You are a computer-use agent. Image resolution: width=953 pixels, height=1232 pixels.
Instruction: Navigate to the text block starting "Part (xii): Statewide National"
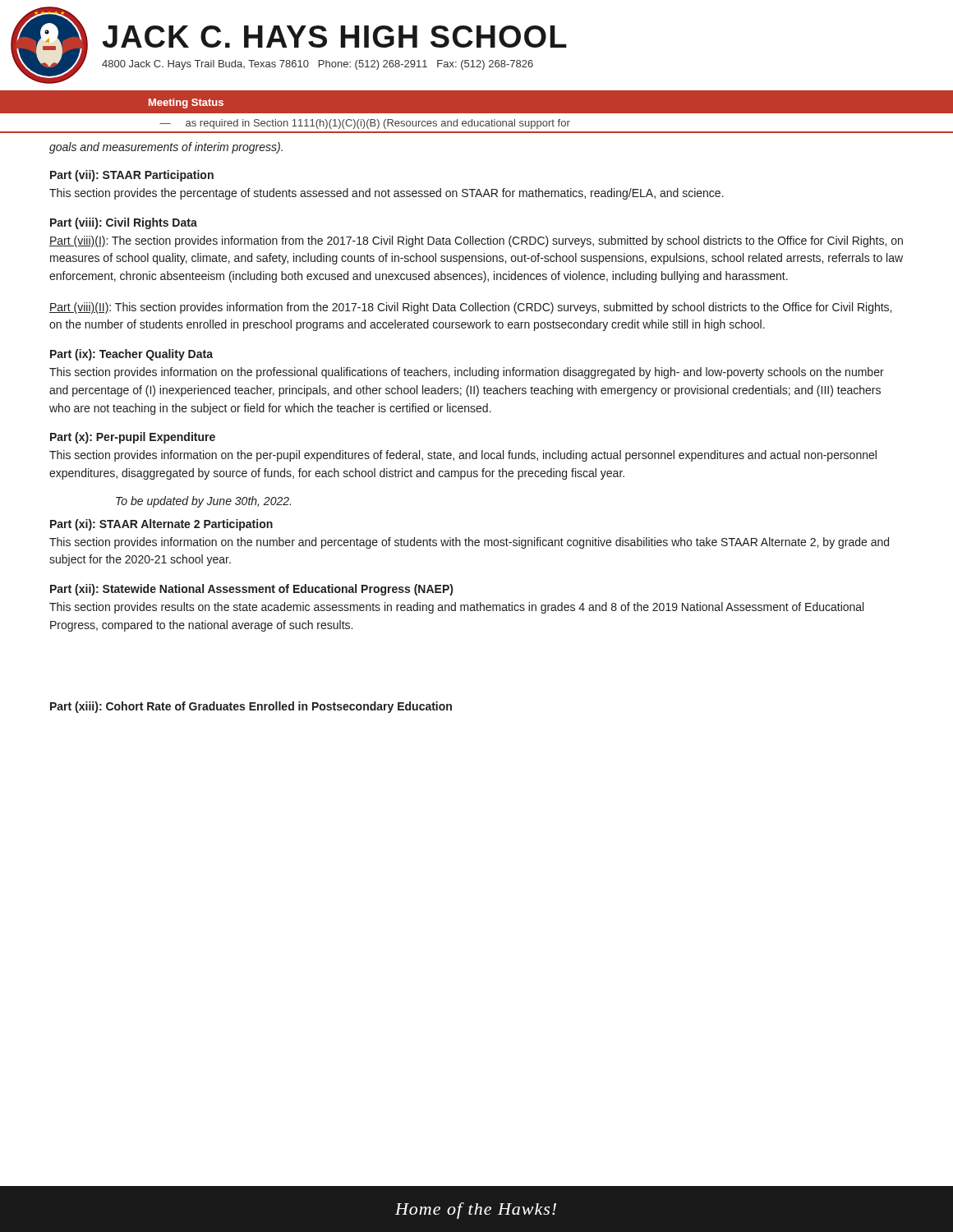(x=251, y=589)
